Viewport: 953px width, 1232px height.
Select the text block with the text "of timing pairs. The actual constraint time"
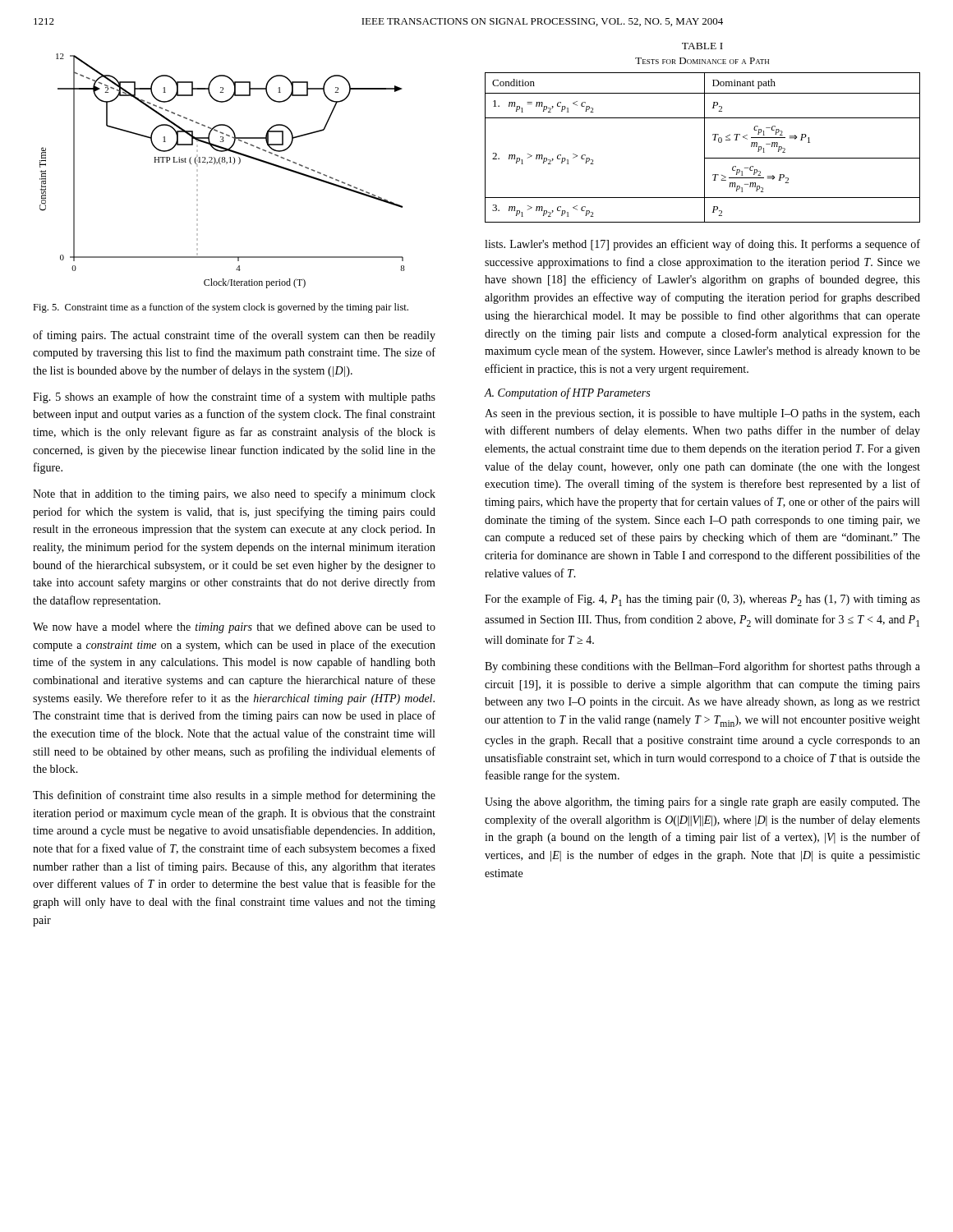pyautogui.click(x=234, y=353)
